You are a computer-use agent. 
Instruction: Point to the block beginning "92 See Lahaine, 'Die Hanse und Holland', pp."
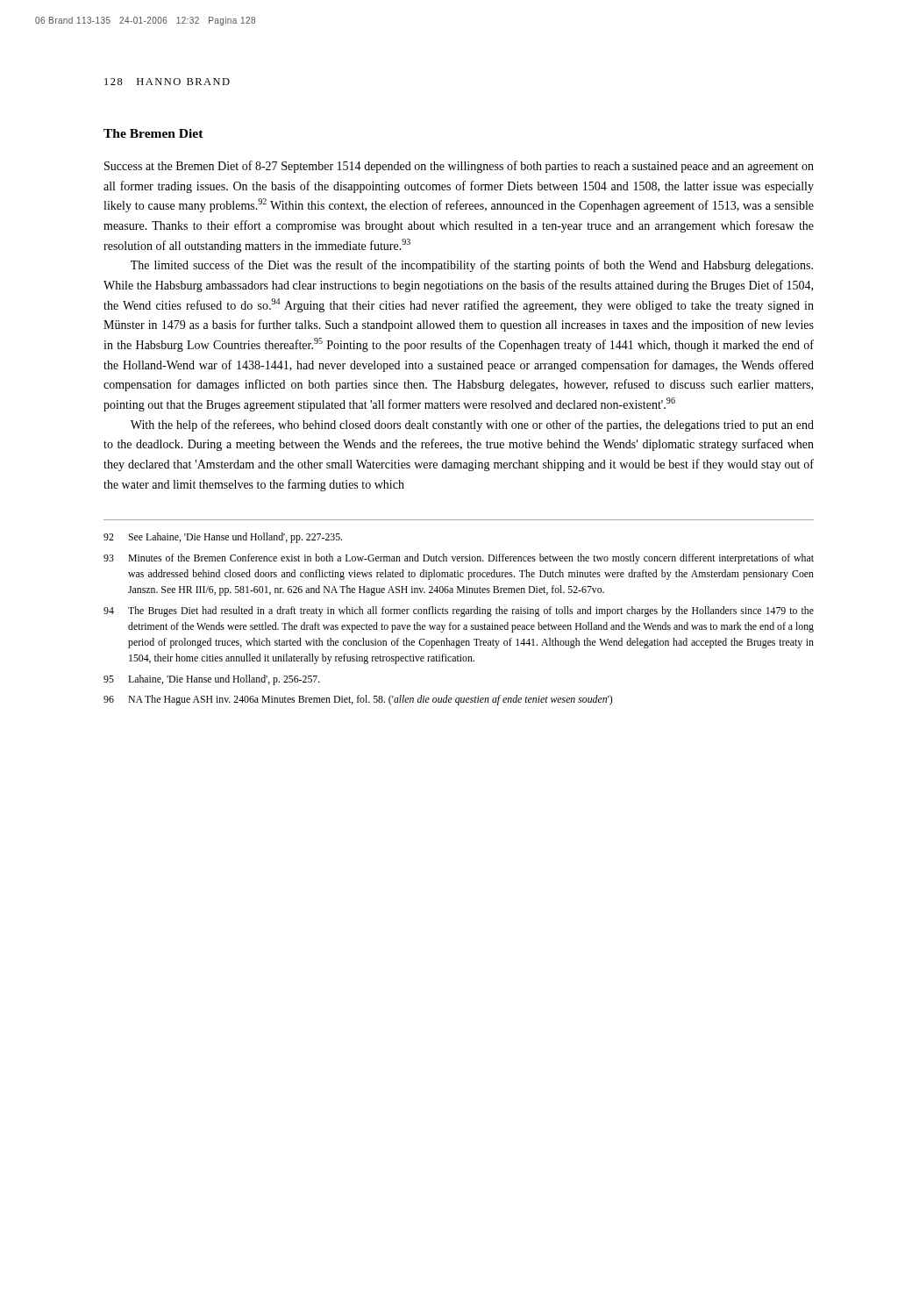(223, 538)
